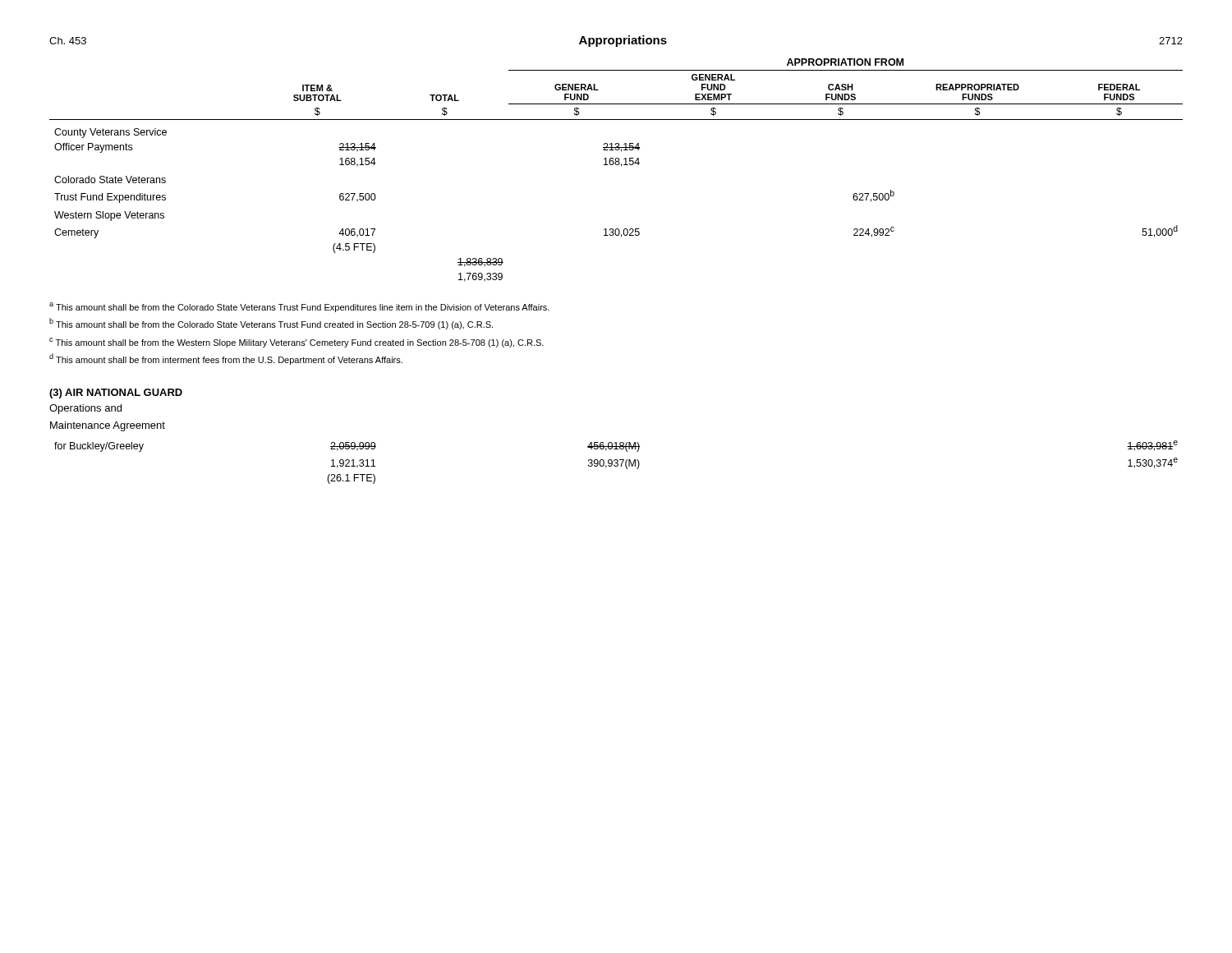This screenshot has height=953, width=1232.
Task: Locate the passage starting "Operations and Maintenance Agreement"
Action: [107, 416]
